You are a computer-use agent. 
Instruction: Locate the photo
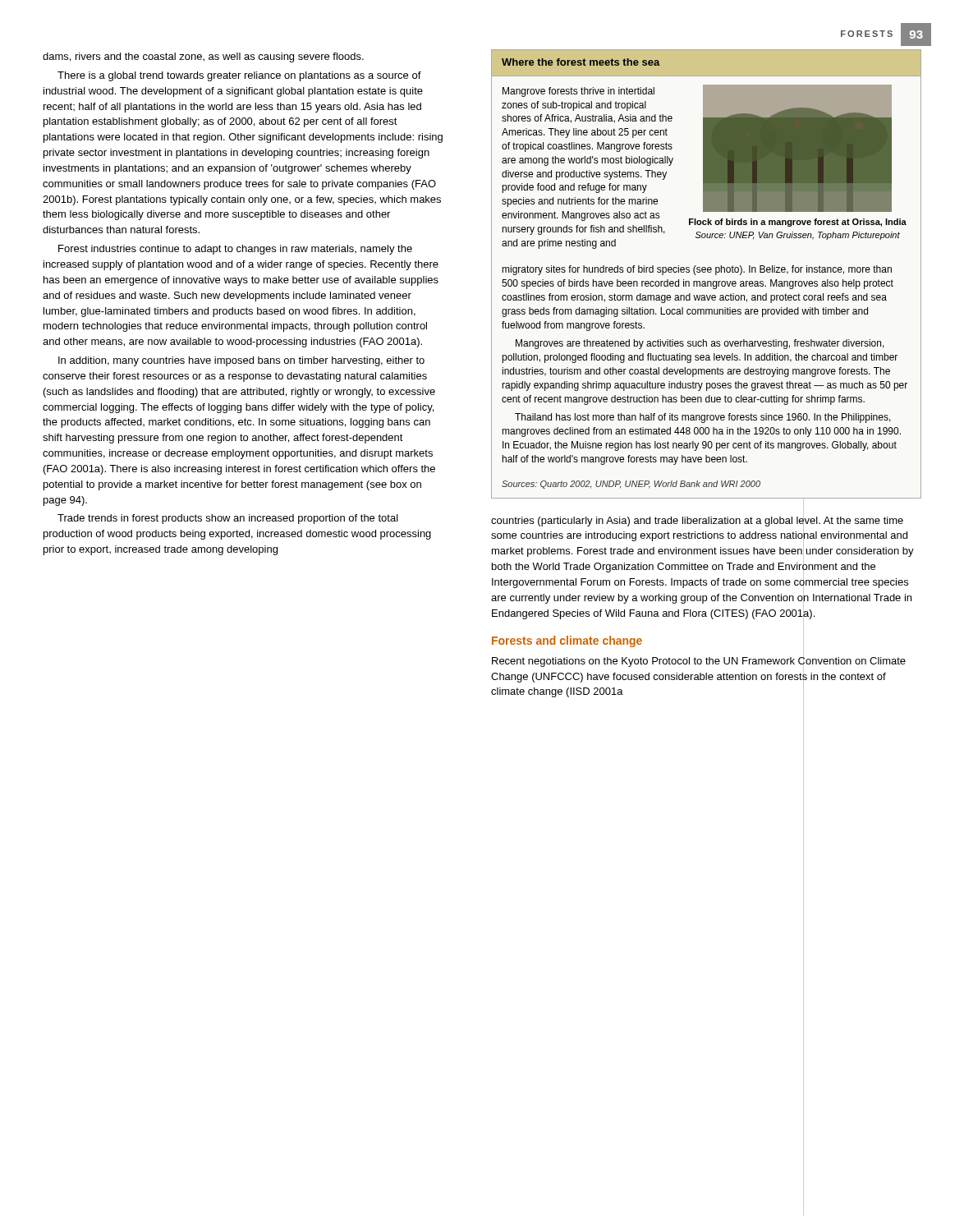click(797, 148)
